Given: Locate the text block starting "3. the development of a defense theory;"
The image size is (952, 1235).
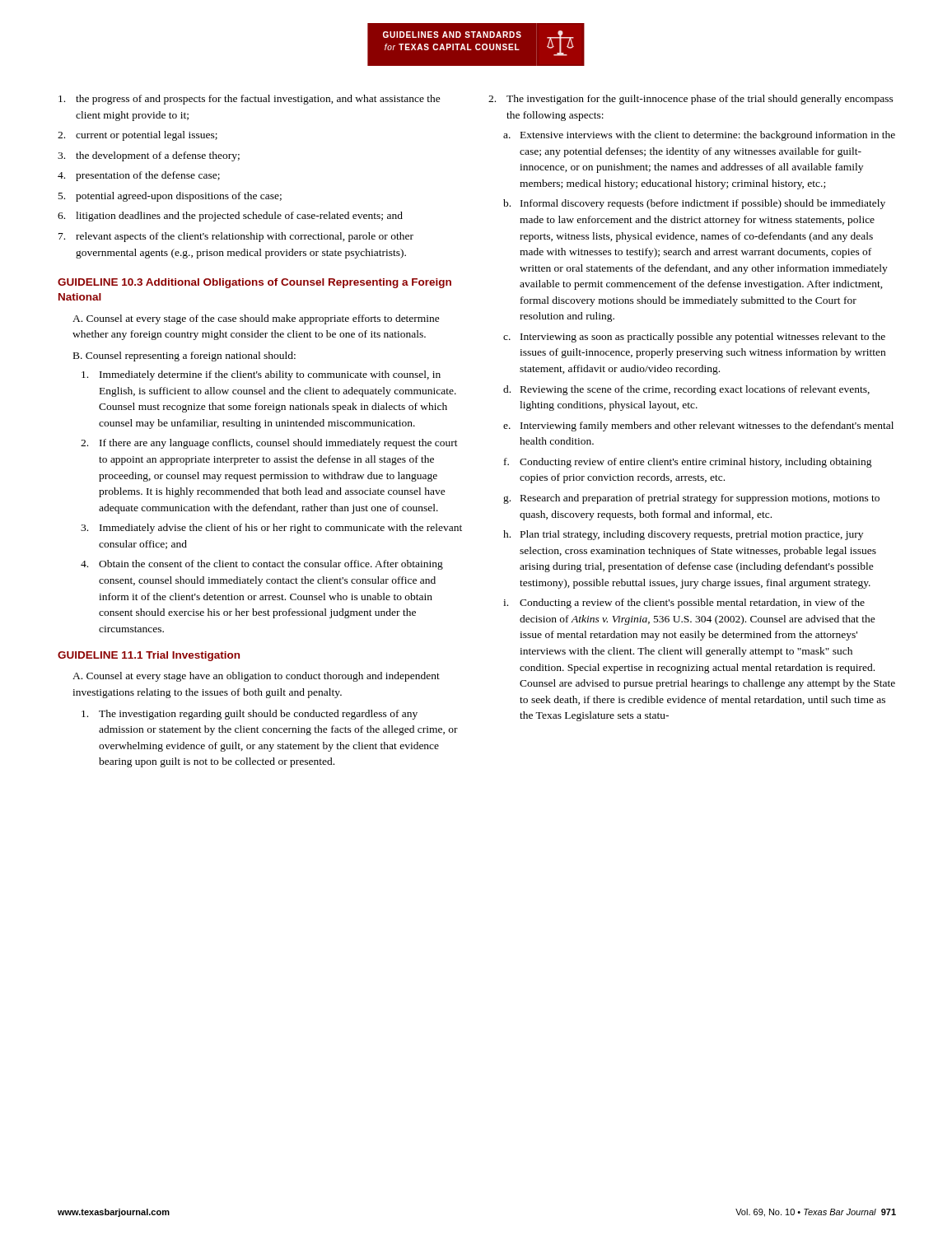Looking at the screenshot, I should click(x=149, y=156).
